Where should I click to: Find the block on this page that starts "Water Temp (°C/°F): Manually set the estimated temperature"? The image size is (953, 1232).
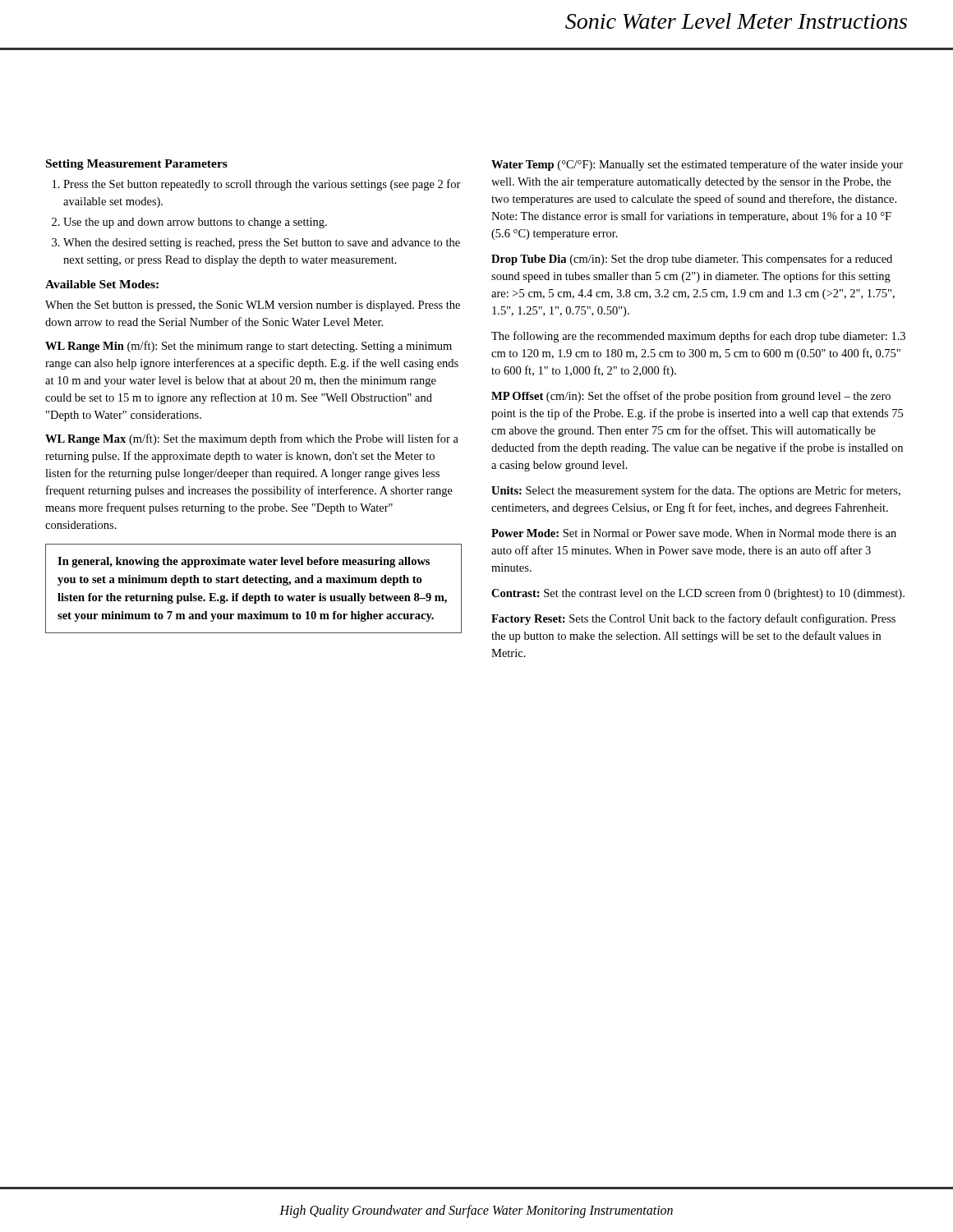(700, 199)
